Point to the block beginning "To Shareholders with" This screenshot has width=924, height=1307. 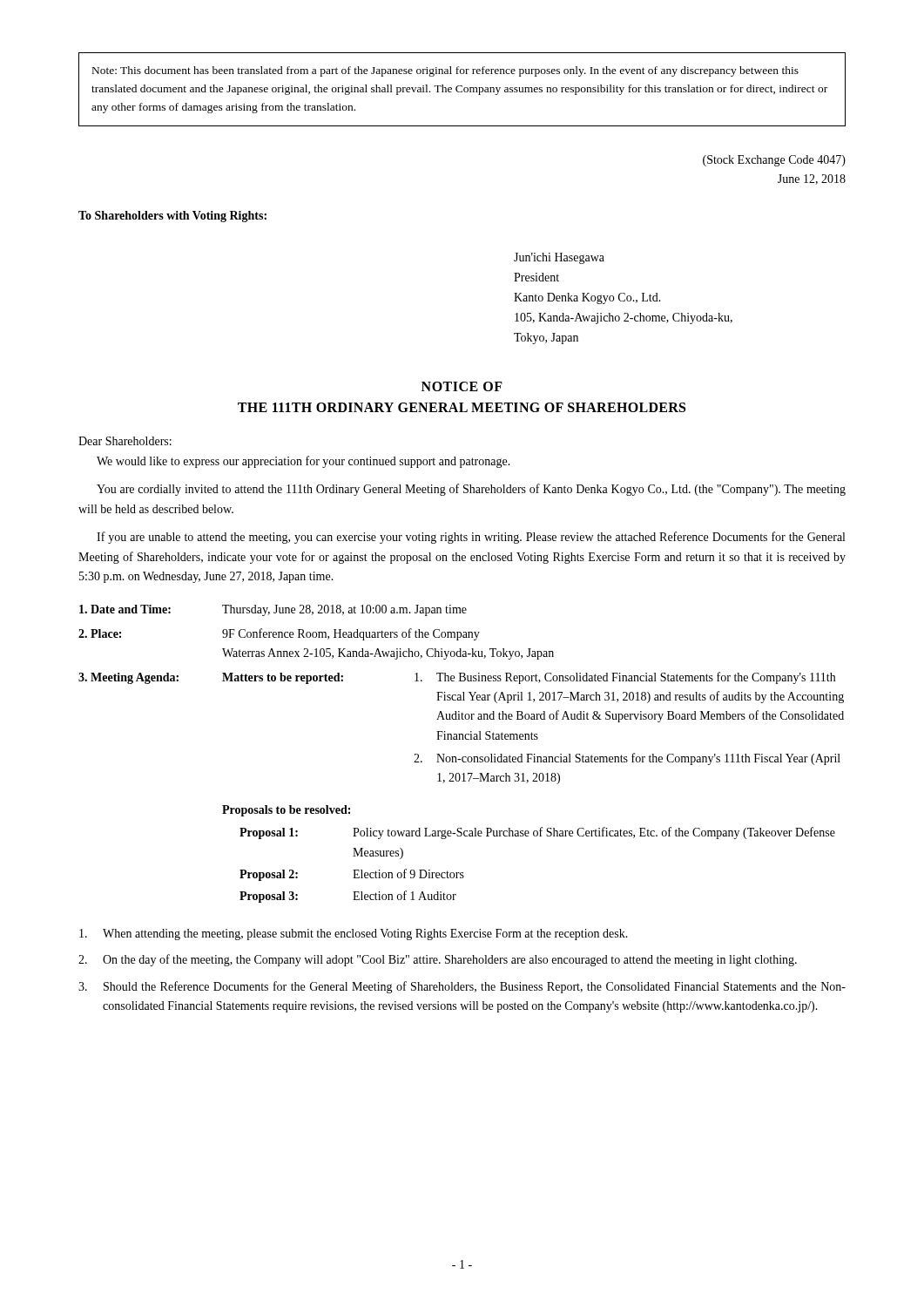pyautogui.click(x=173, y=215)
